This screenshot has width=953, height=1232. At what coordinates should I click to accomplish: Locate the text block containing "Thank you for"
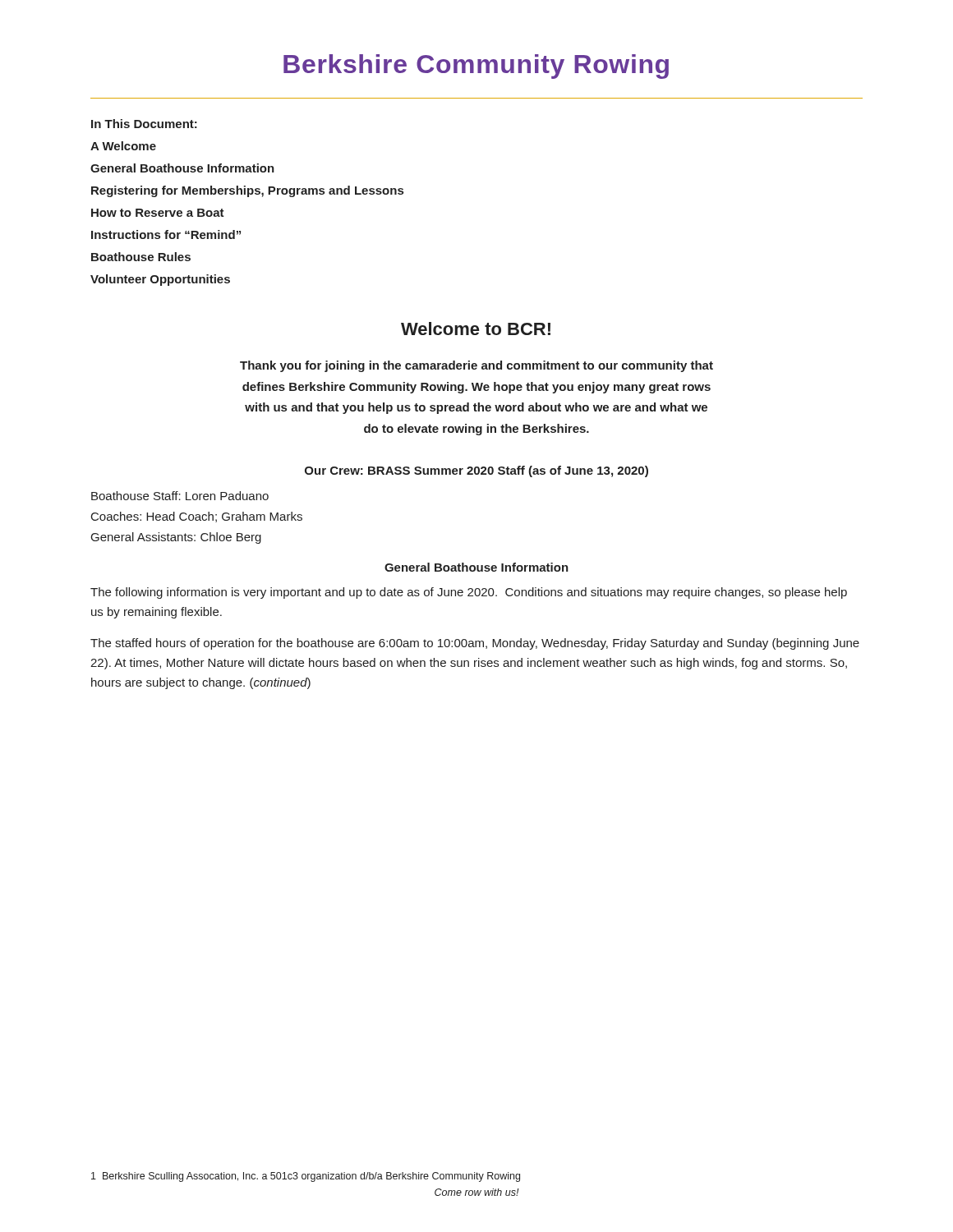click(476, 397)
